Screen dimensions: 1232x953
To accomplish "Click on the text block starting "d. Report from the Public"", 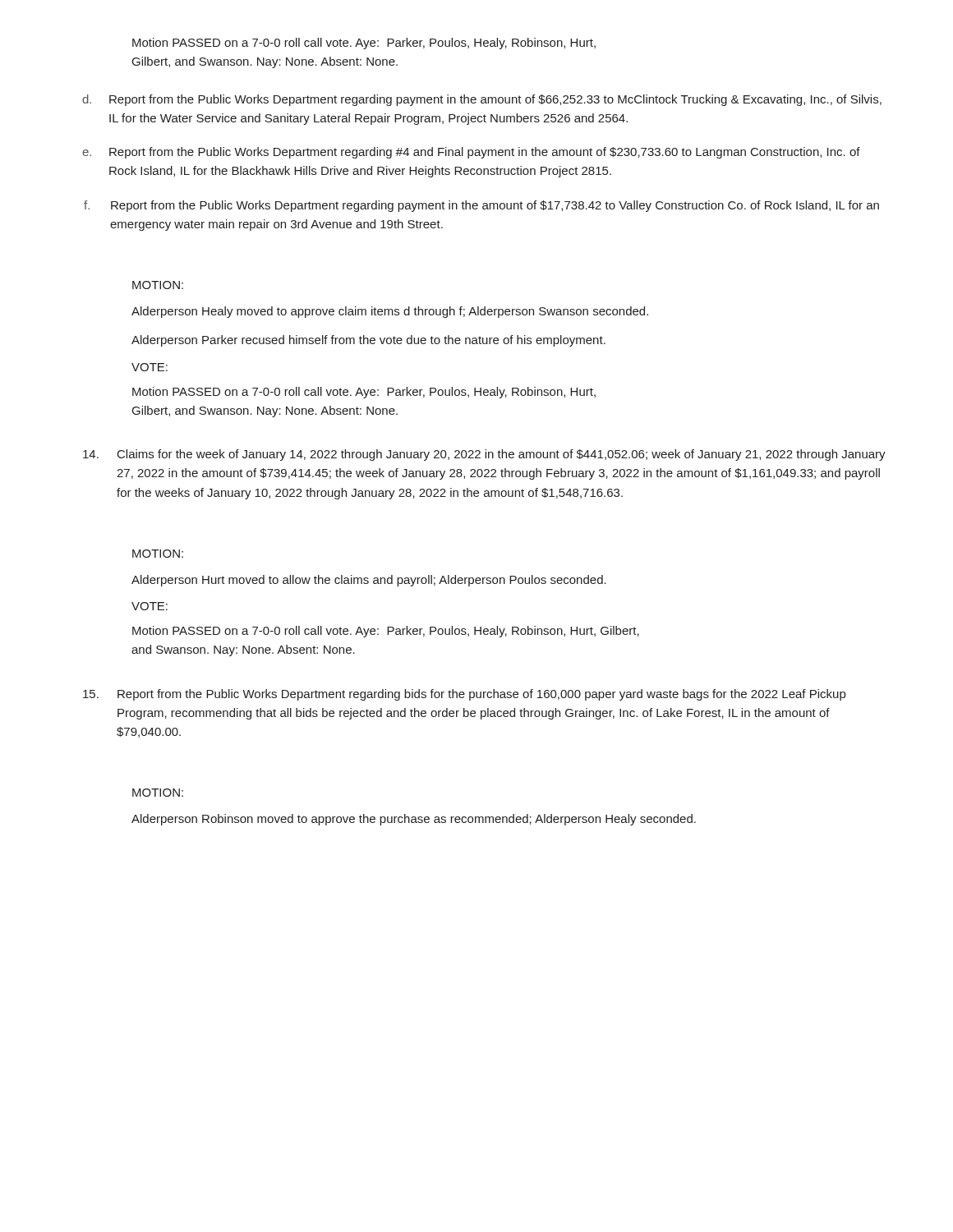I will point(485,108).
